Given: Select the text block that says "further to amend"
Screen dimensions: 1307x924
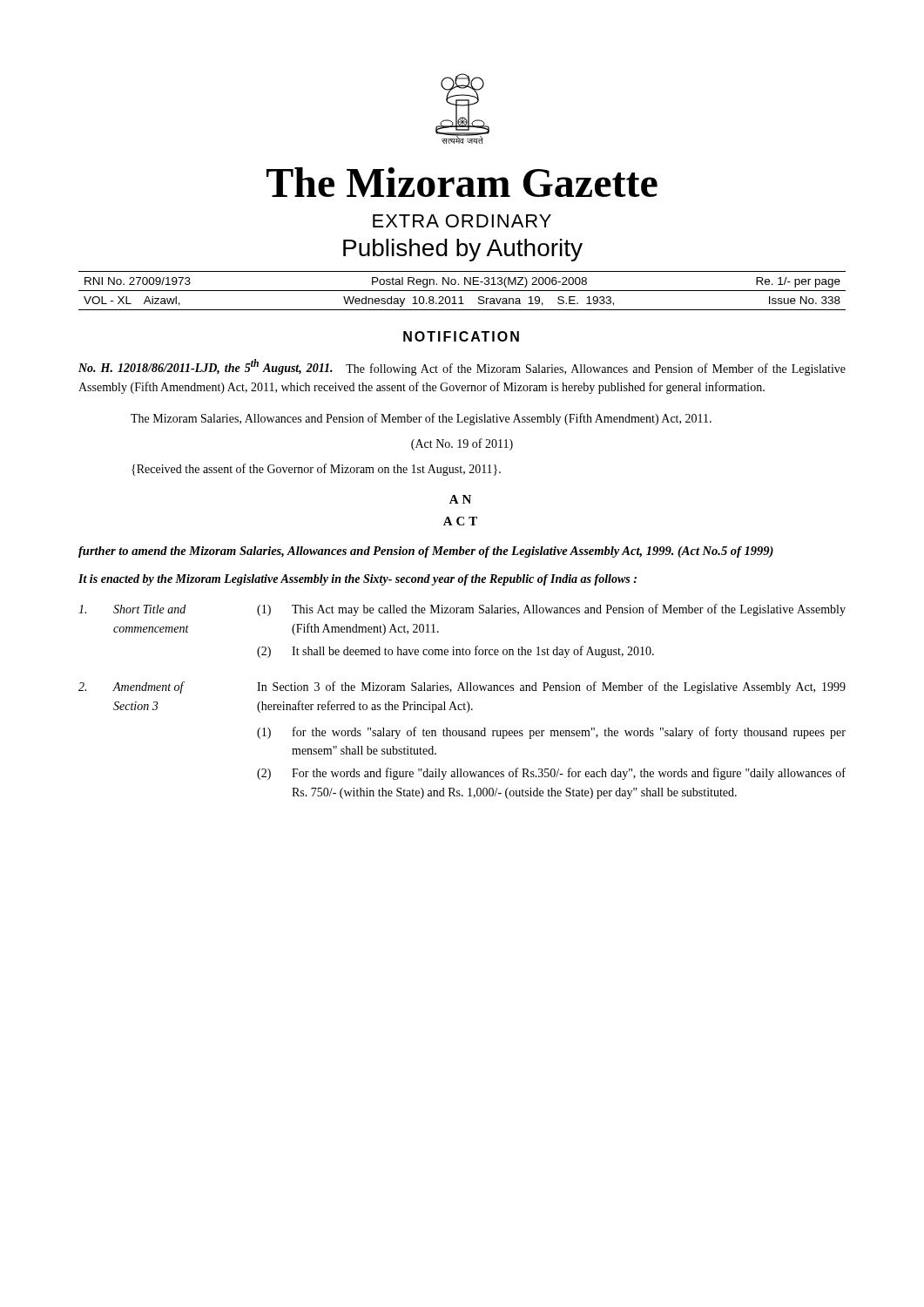Looking at the screenshot, I should tap(426, 551).
